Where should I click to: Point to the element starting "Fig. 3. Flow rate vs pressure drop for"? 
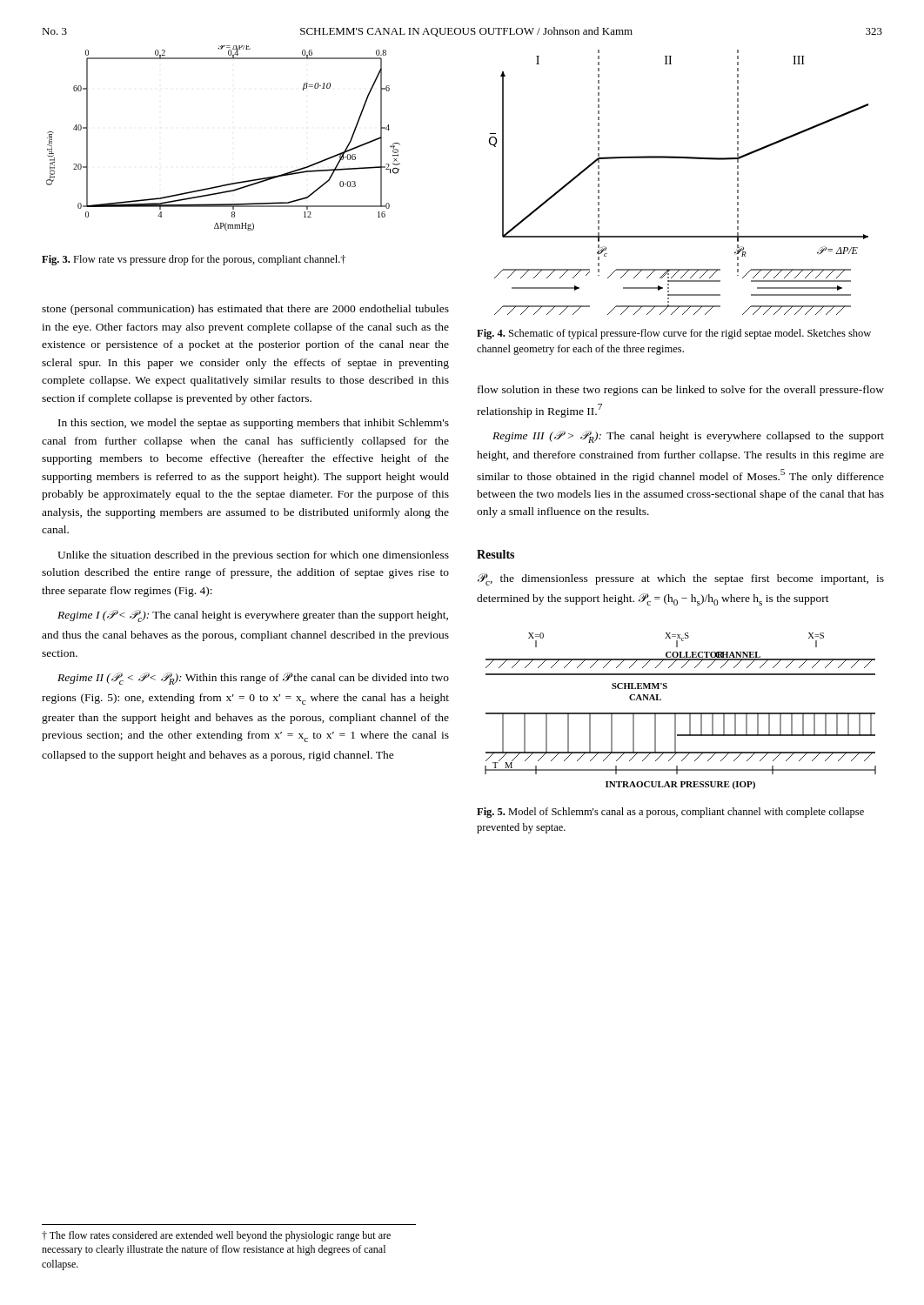[194, 259]
